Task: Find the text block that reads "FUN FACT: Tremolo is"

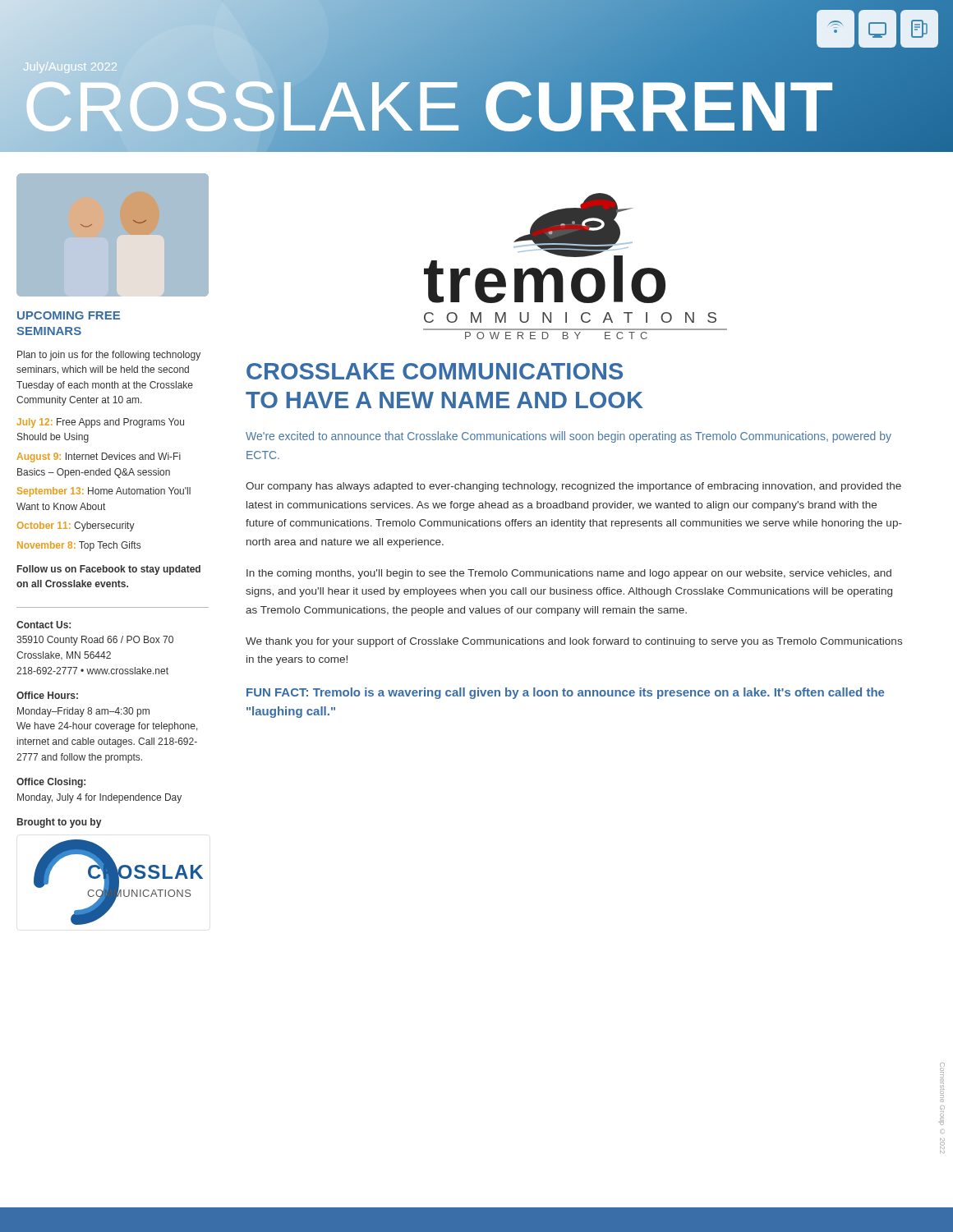Action: [565, 702]
